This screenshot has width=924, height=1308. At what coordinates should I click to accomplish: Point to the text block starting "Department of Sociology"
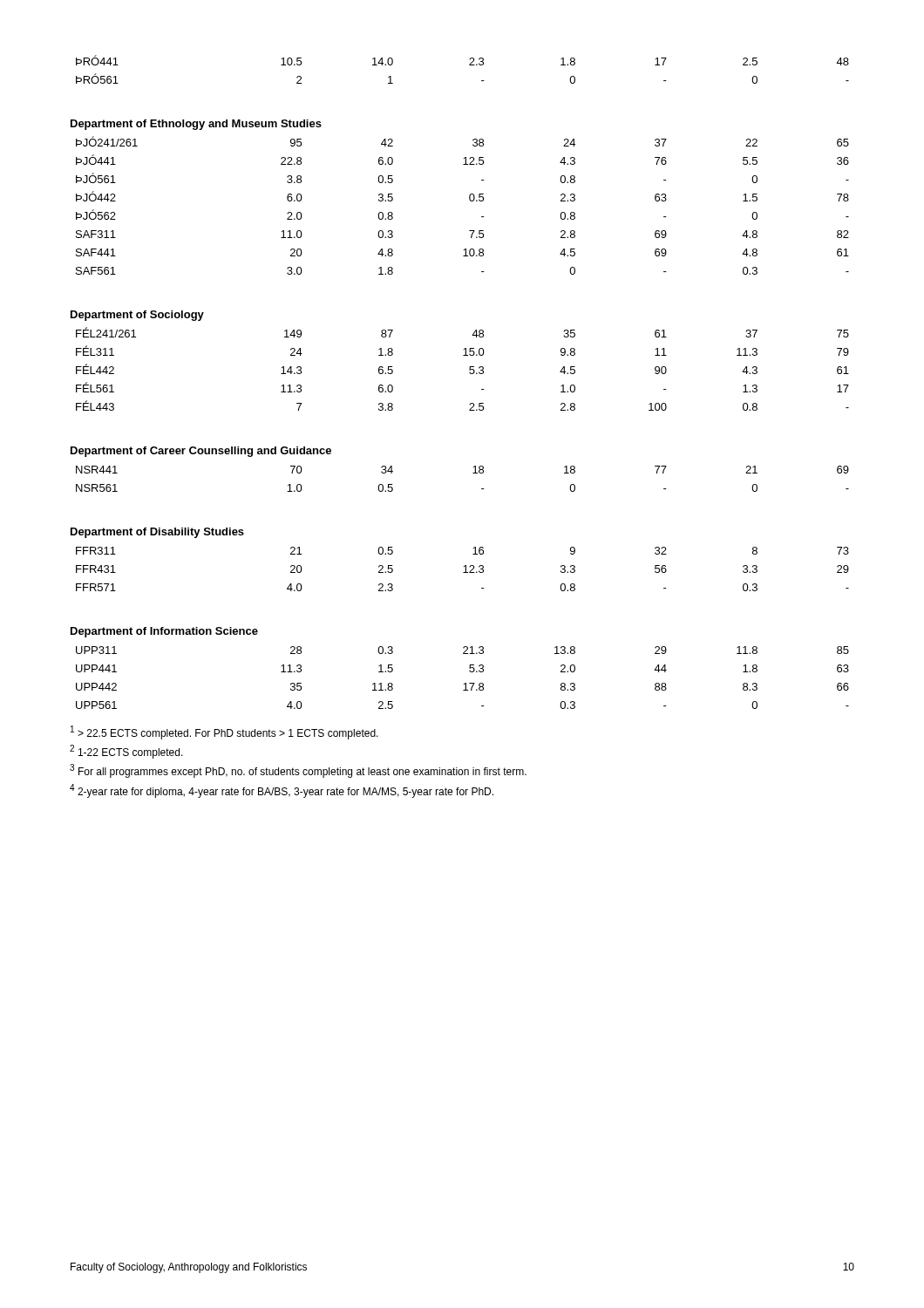tap(137, 314)
